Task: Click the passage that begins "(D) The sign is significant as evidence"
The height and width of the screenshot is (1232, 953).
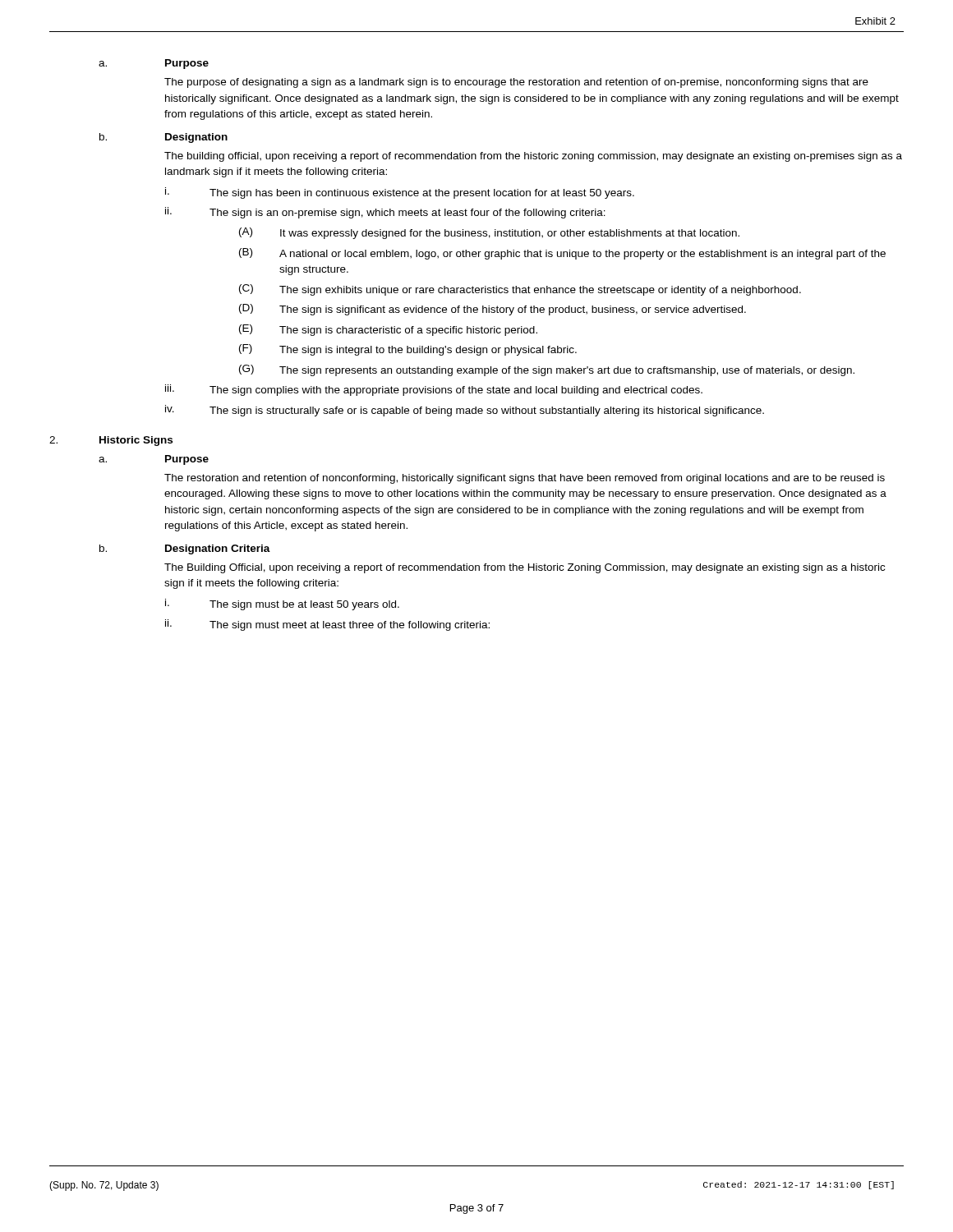Action: click(x=571, y=310)
